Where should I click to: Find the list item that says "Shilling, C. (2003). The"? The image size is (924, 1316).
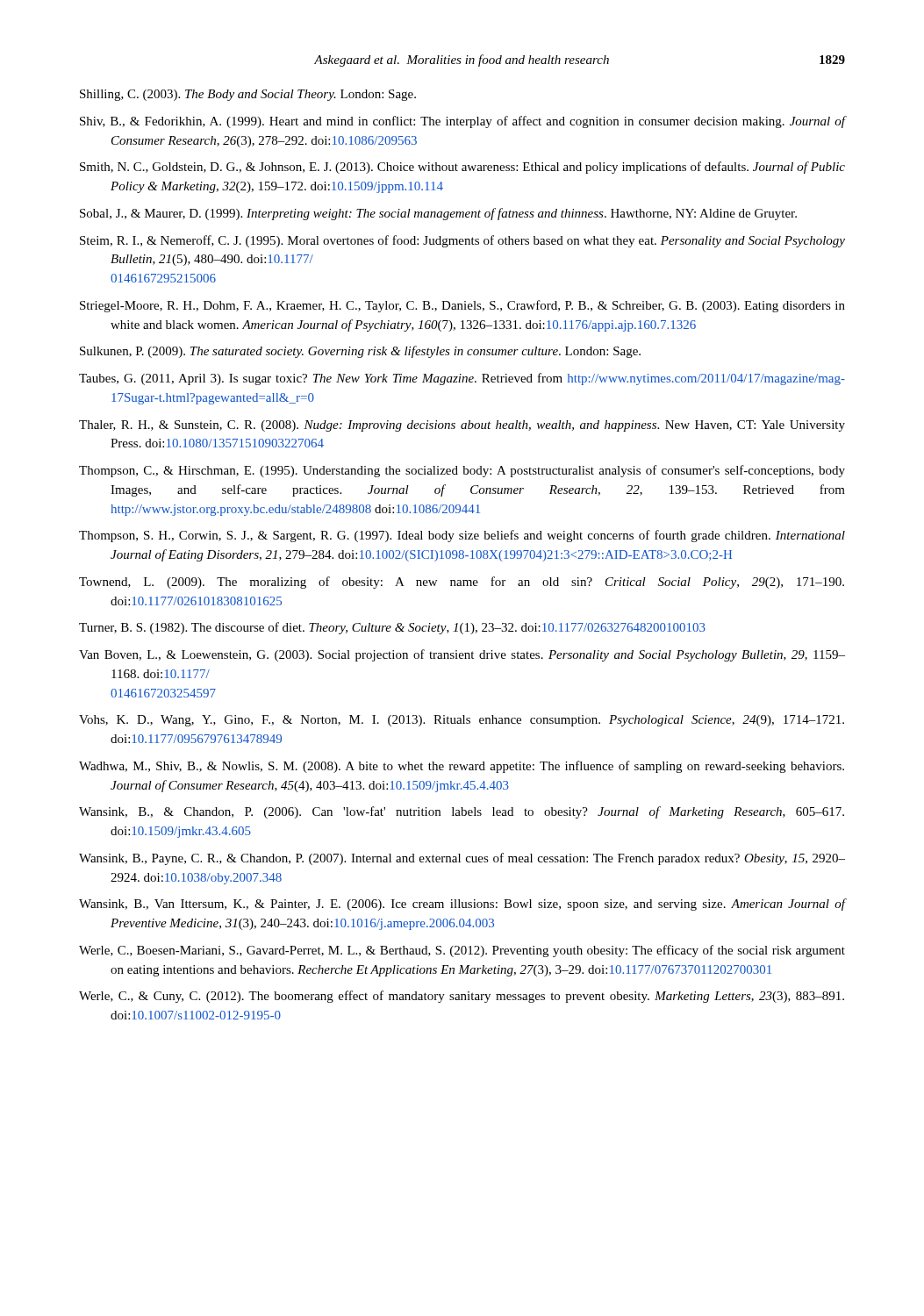pyautogui.click(x=248, y=95)
